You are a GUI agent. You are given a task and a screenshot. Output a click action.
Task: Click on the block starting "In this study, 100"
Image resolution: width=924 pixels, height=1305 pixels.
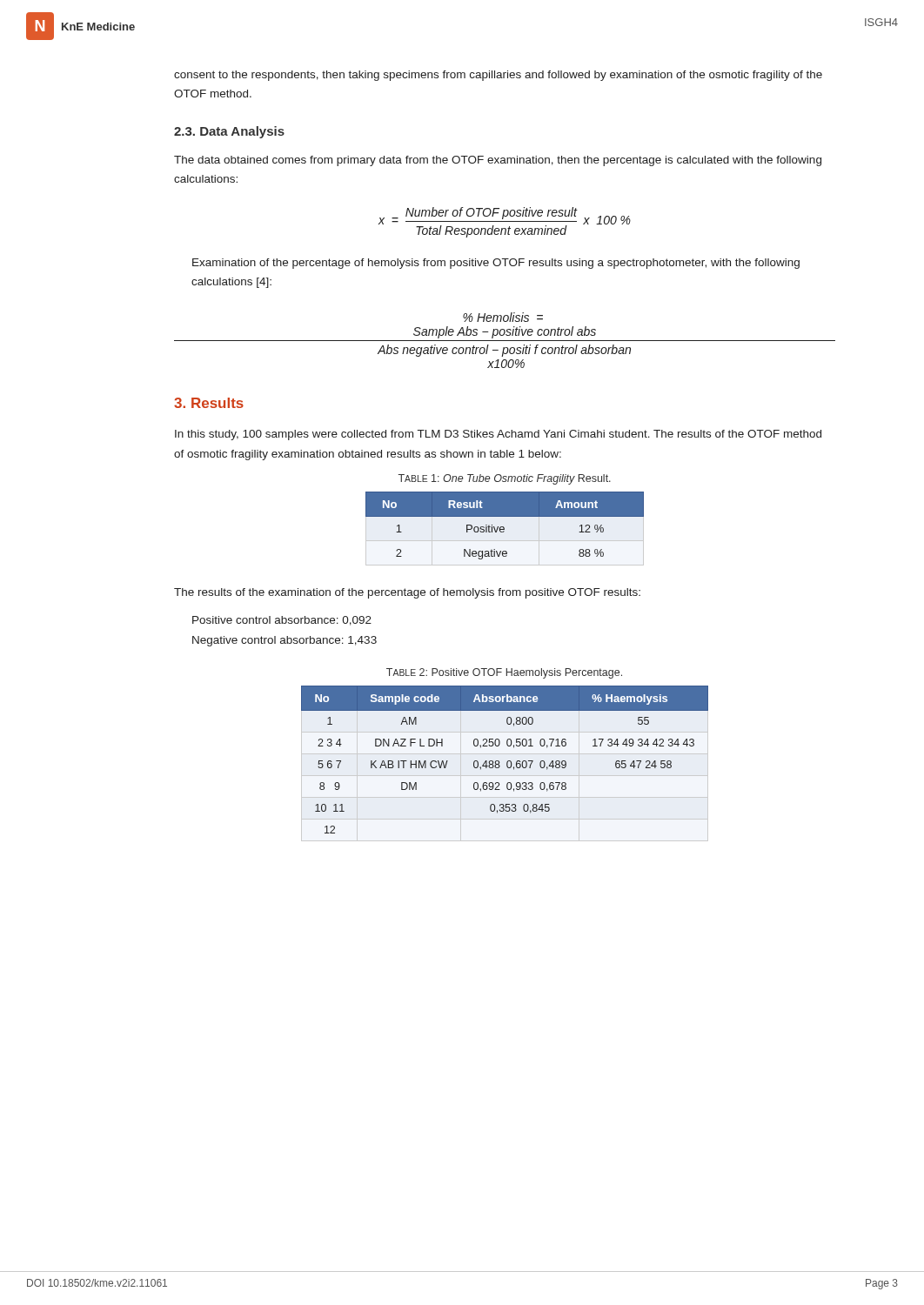498,444
